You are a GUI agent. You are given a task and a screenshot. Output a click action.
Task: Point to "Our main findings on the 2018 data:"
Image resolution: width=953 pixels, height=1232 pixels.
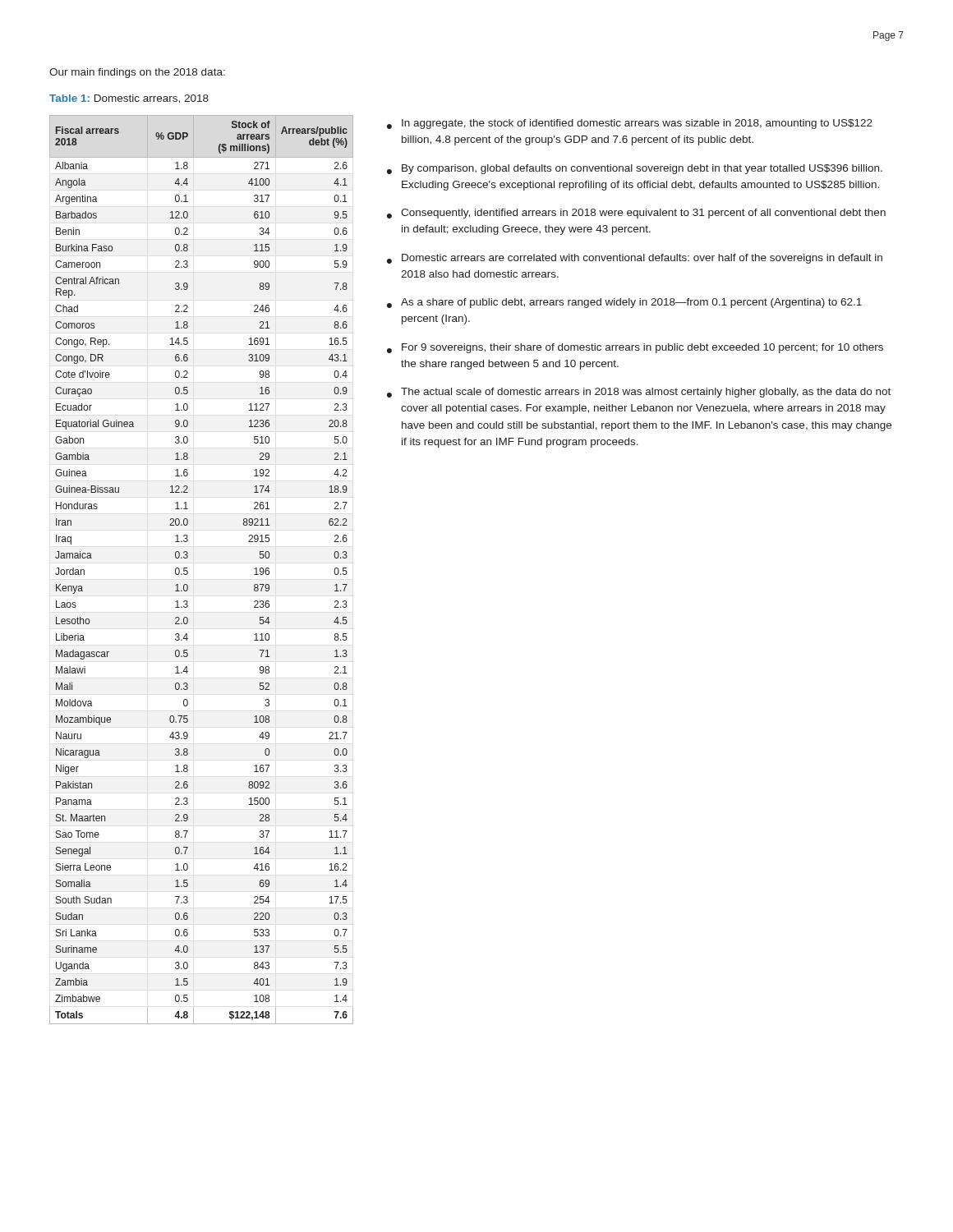(x=137, y=72)
